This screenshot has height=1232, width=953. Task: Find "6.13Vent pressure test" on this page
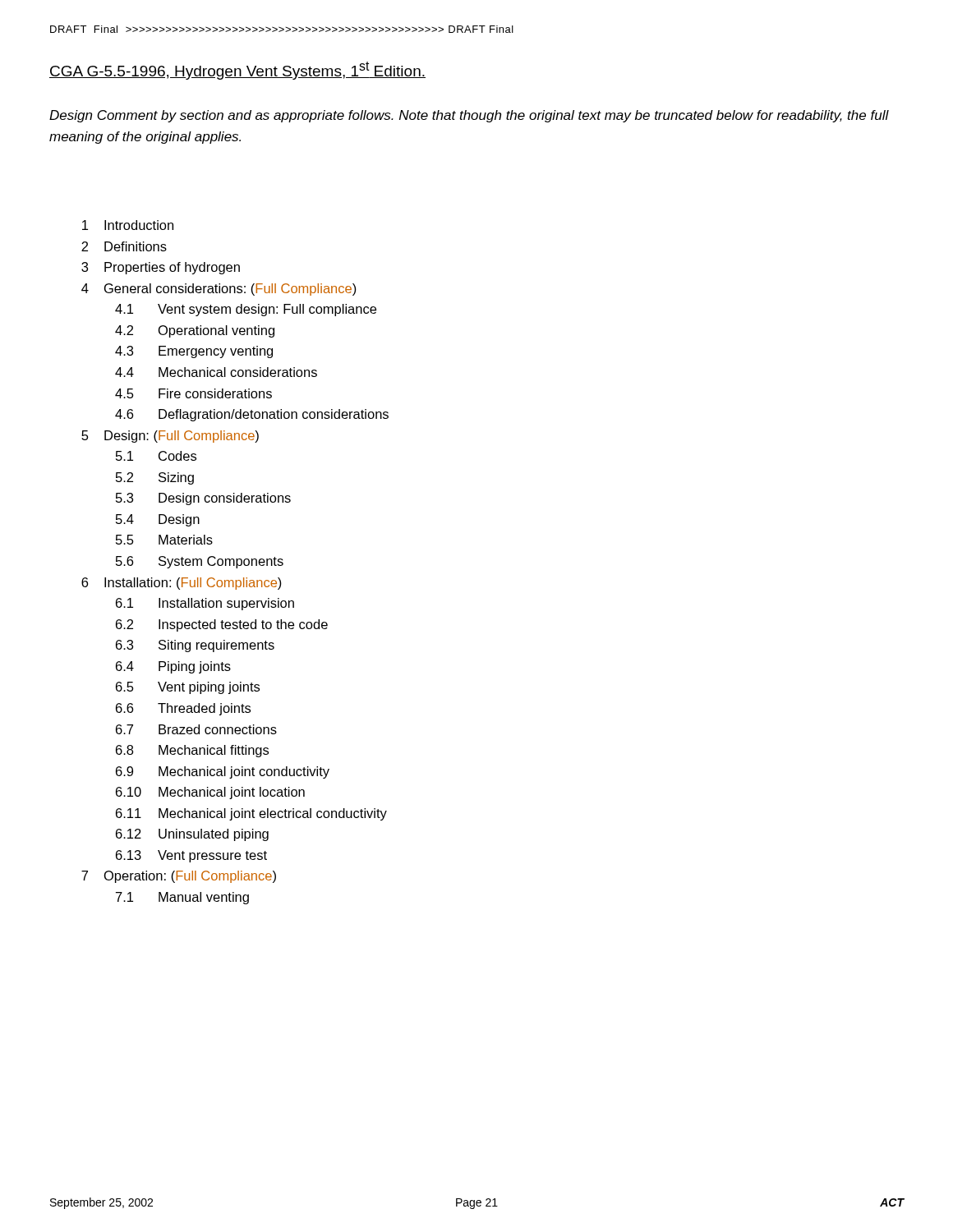pyautogui.click(x=191, y=856)
